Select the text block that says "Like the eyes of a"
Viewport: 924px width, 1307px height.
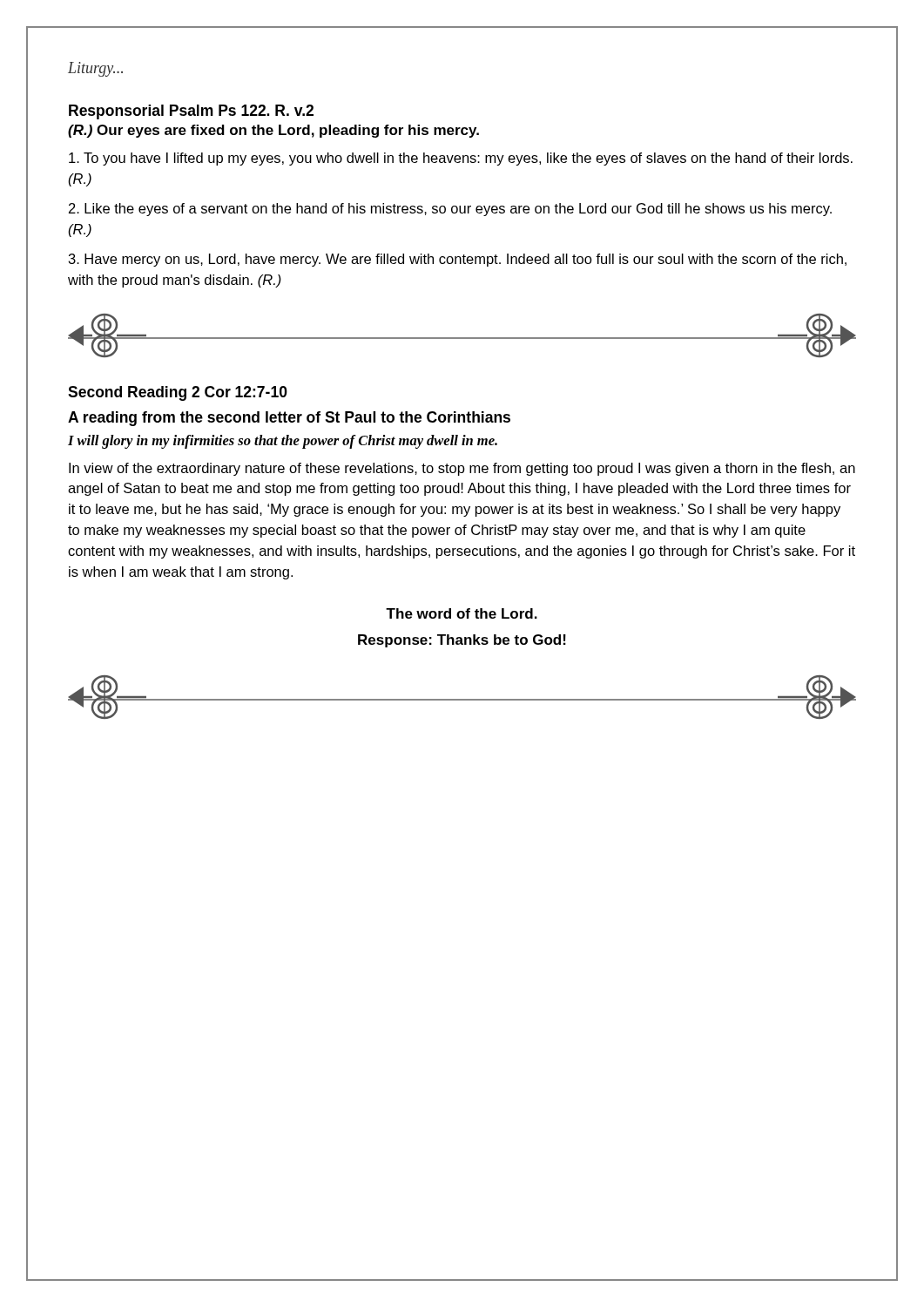(x=450, y=219)
